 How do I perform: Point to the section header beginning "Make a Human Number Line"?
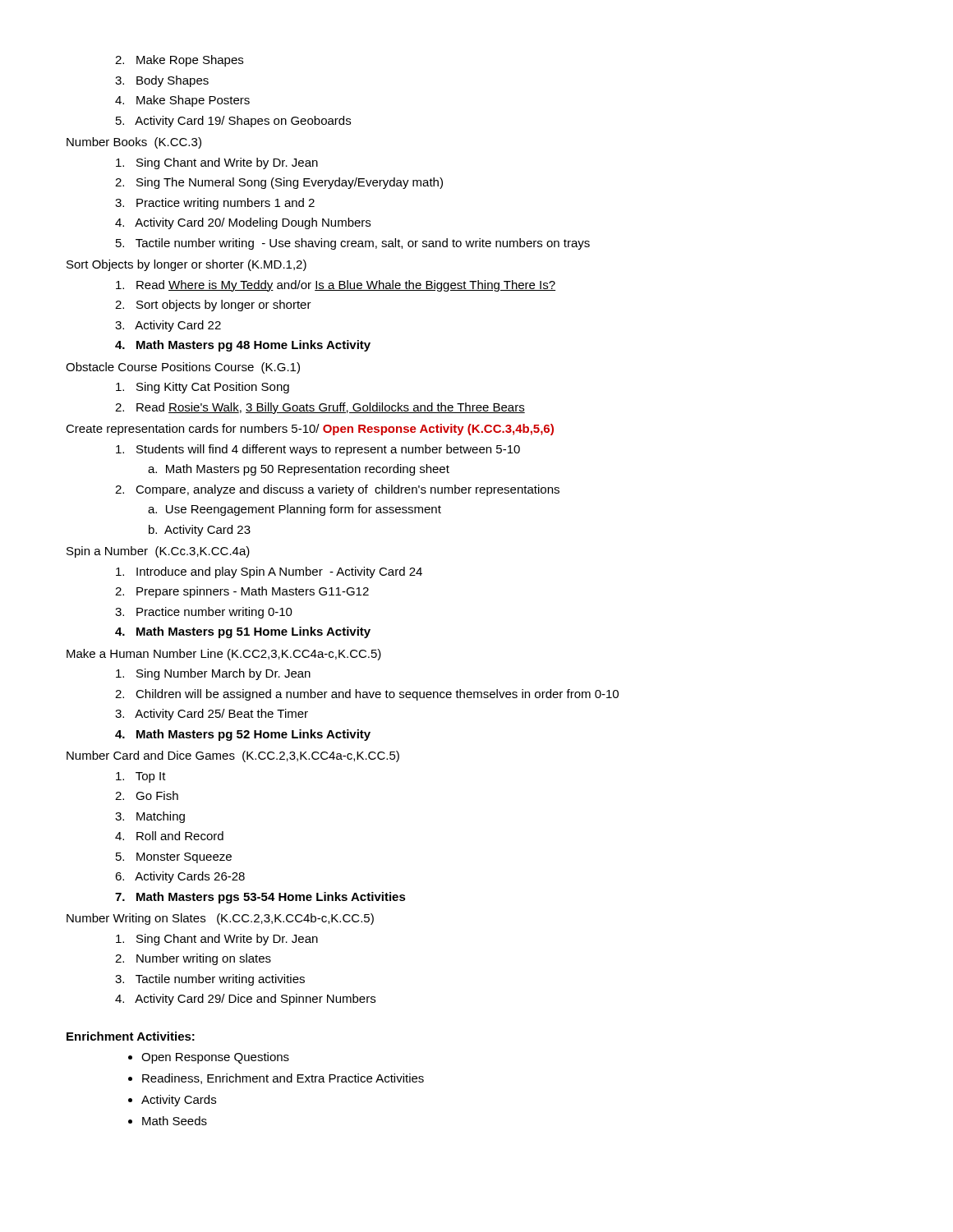pyautogui.click(x=224, y=653)
